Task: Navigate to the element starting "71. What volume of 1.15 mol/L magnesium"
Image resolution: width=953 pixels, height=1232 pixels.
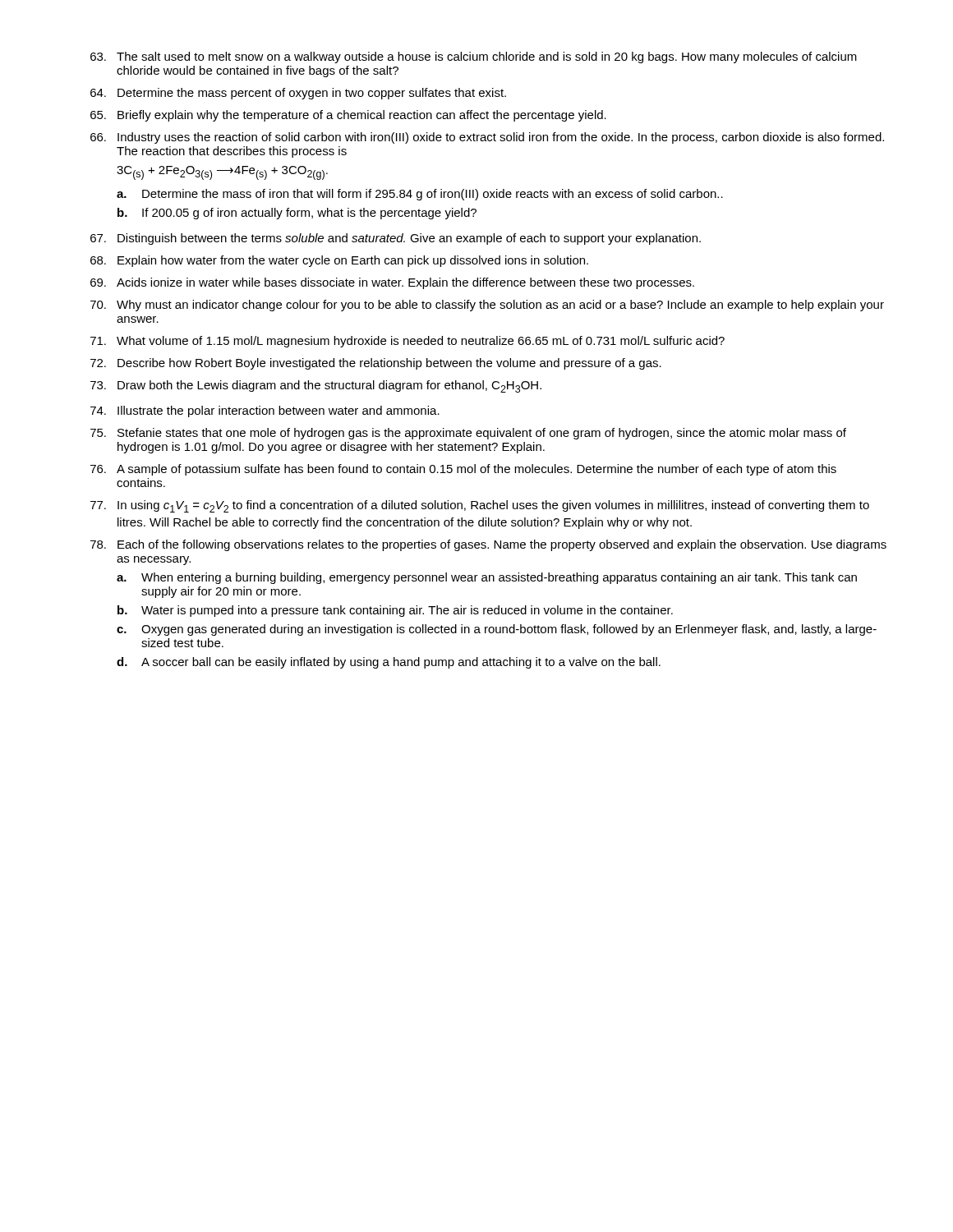Action: tap(476, 340)
